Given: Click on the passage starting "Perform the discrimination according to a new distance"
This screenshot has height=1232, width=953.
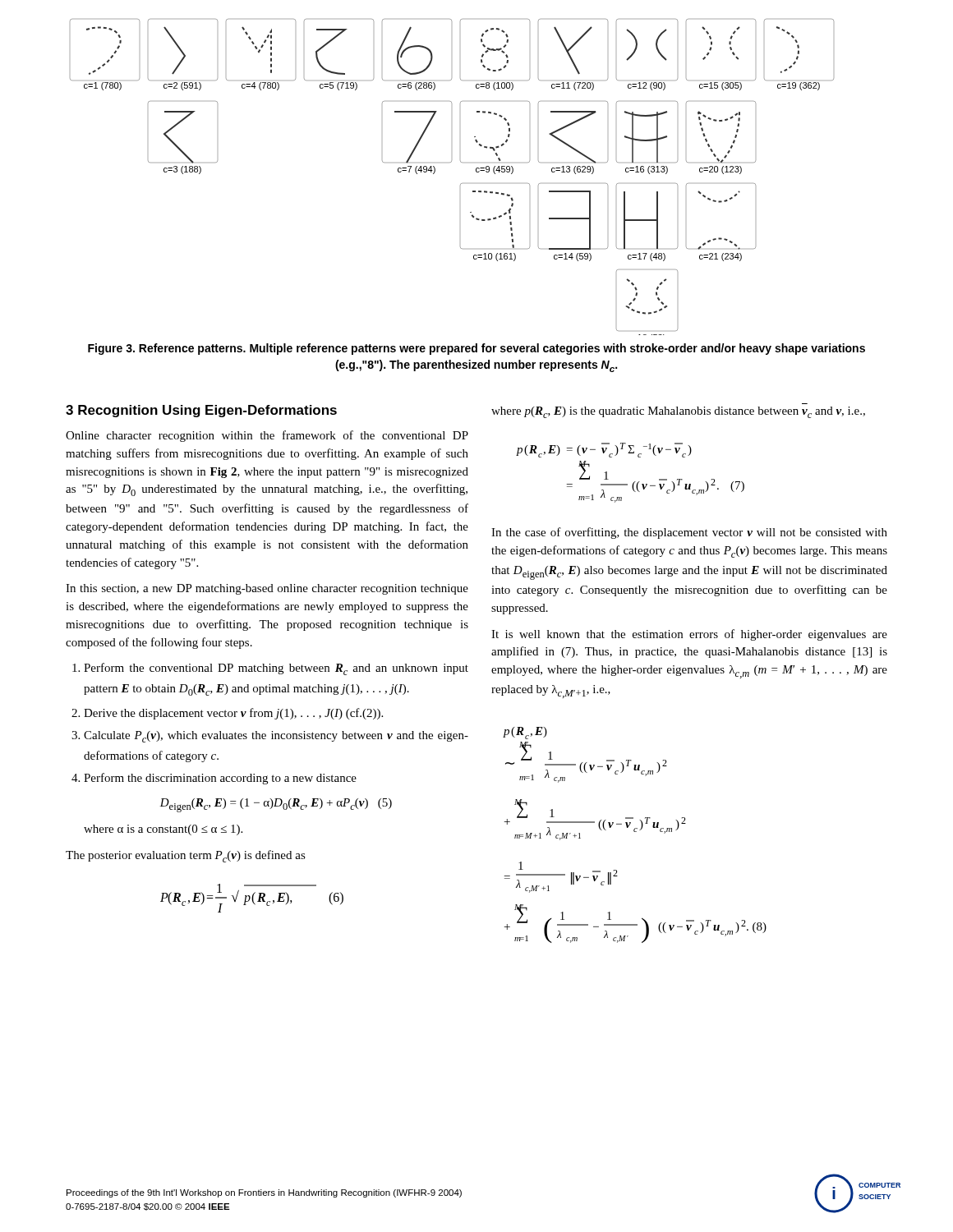Looking at the screenshot, I should coord(276,803).
